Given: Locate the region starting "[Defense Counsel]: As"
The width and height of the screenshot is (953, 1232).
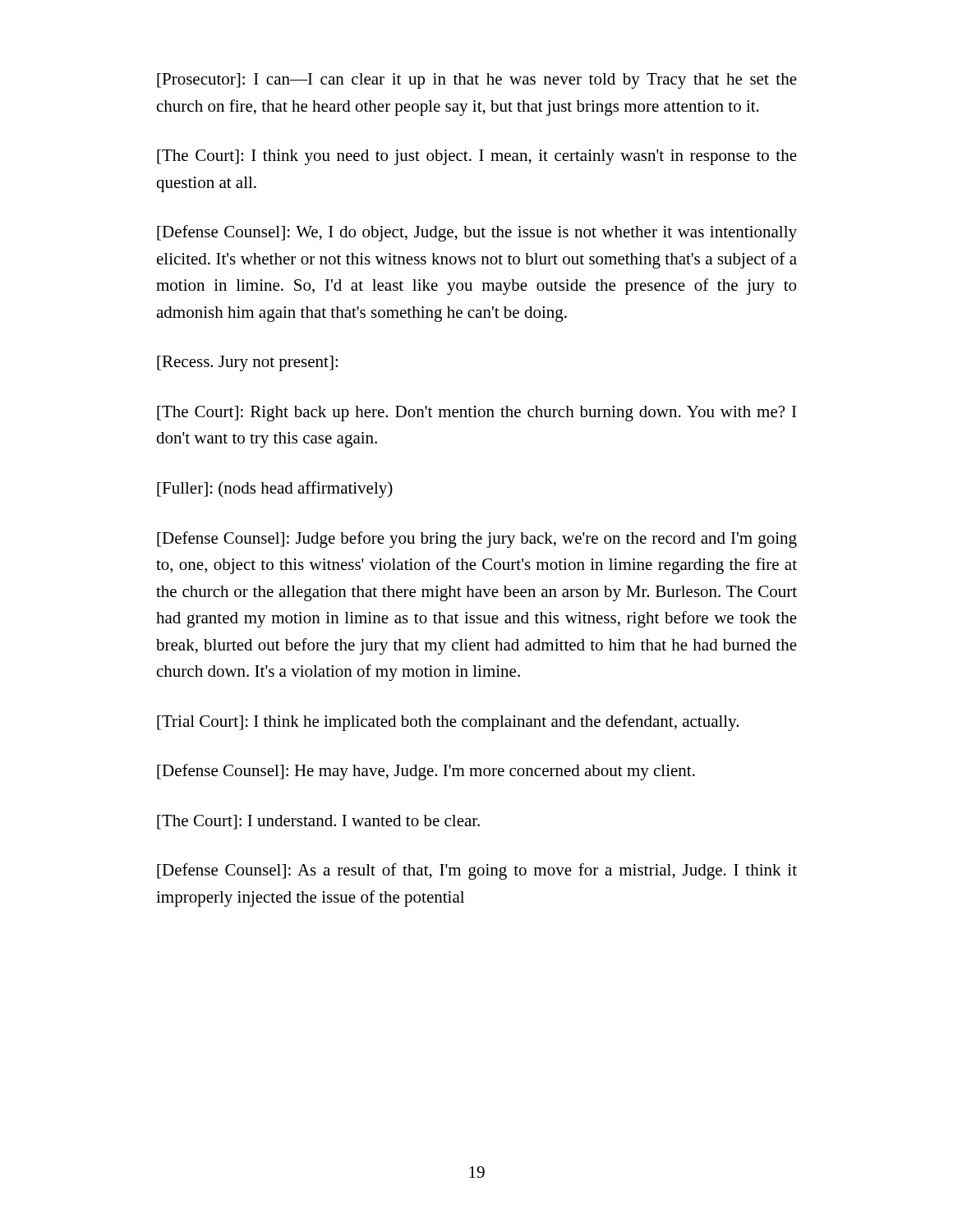Looking at the screenshot, I should coord(476,884).
